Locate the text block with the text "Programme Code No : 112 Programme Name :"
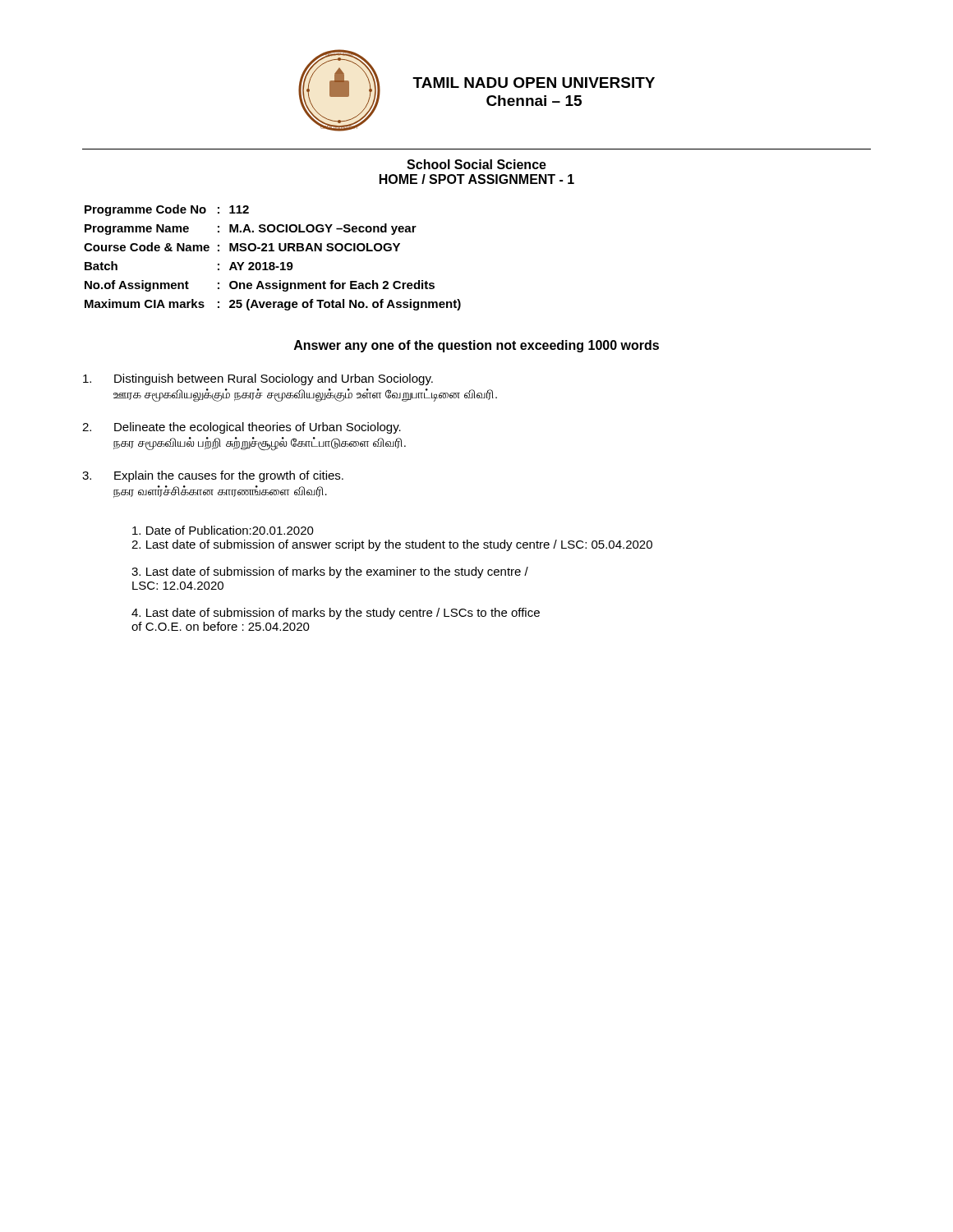Screen dimensions: 1232x953 click(272, 256)
